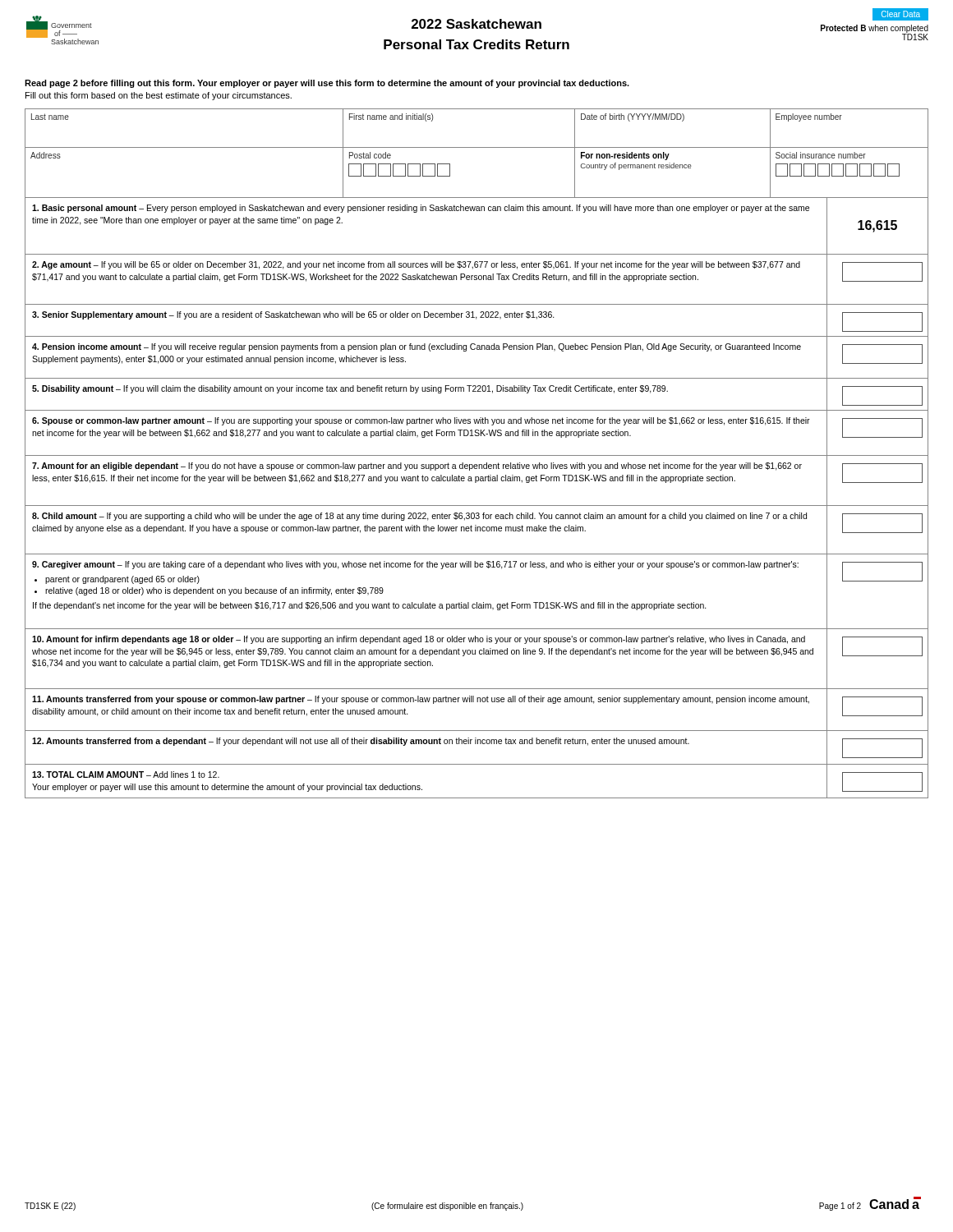Where is the passage that starts "10. Amount for infirm"?
This screenshot has height=1232, width=953.
point(476,659)
